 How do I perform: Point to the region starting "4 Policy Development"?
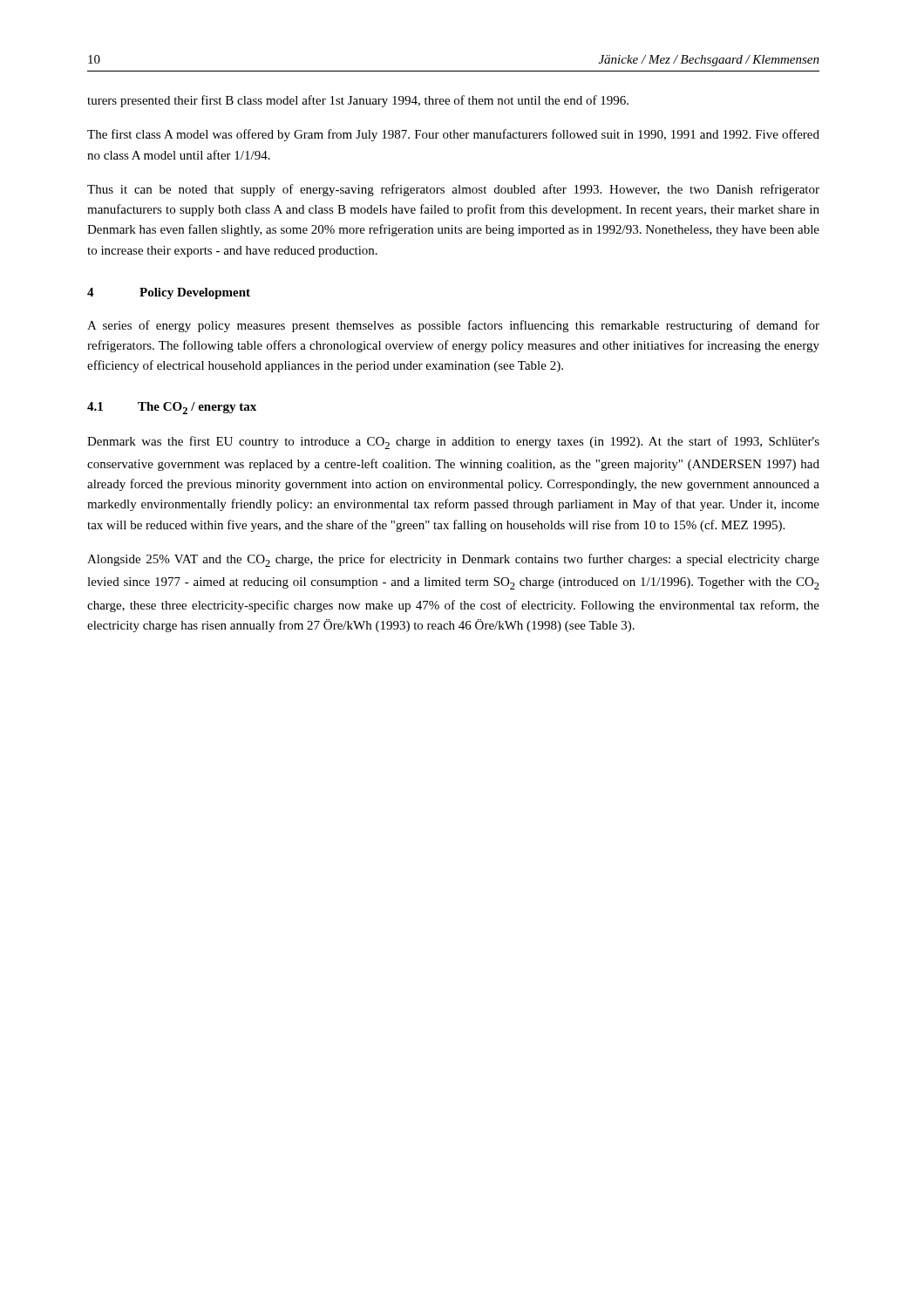[x=169, y=292]
